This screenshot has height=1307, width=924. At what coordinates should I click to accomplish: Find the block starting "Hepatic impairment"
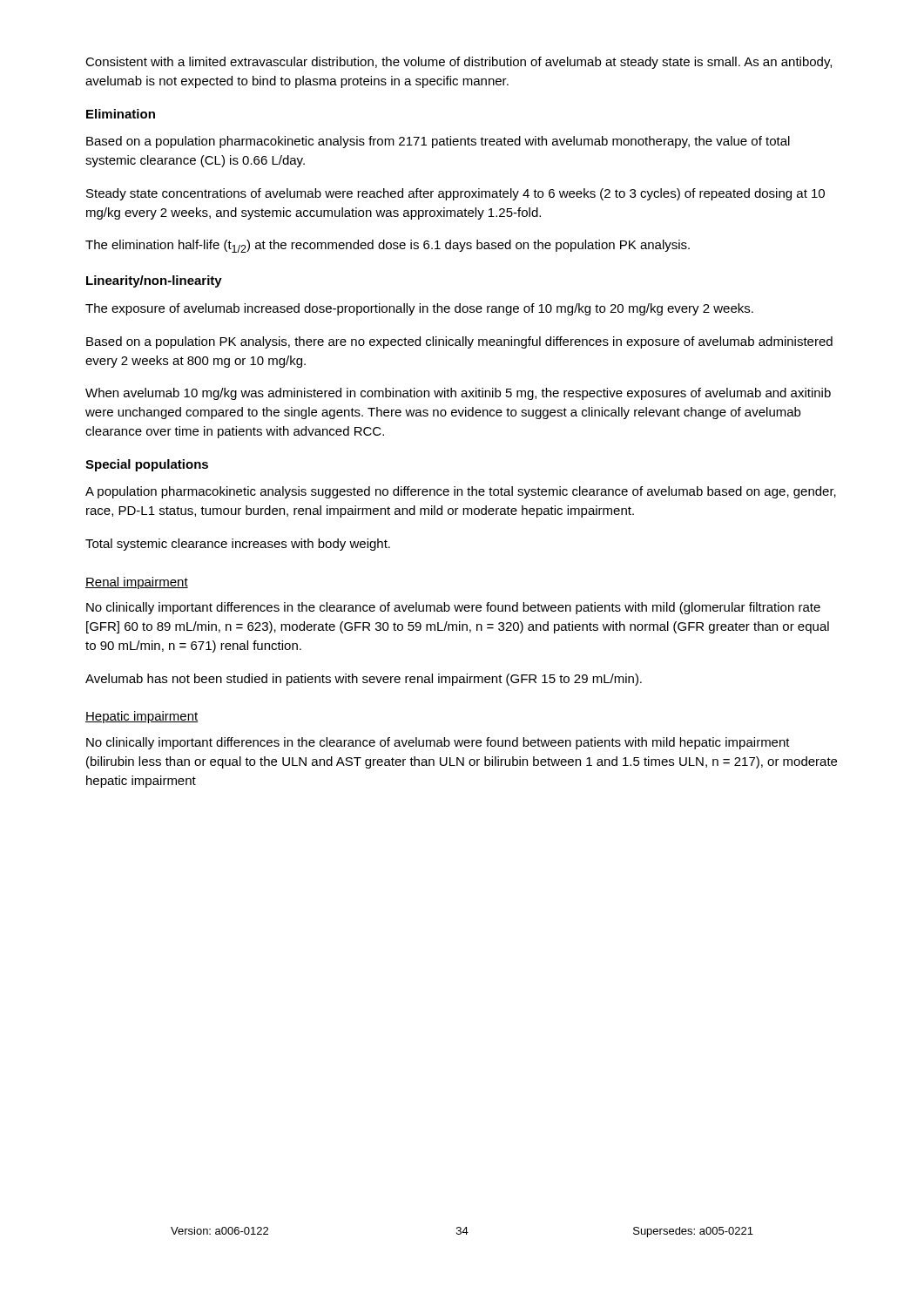tap(142, 717)
